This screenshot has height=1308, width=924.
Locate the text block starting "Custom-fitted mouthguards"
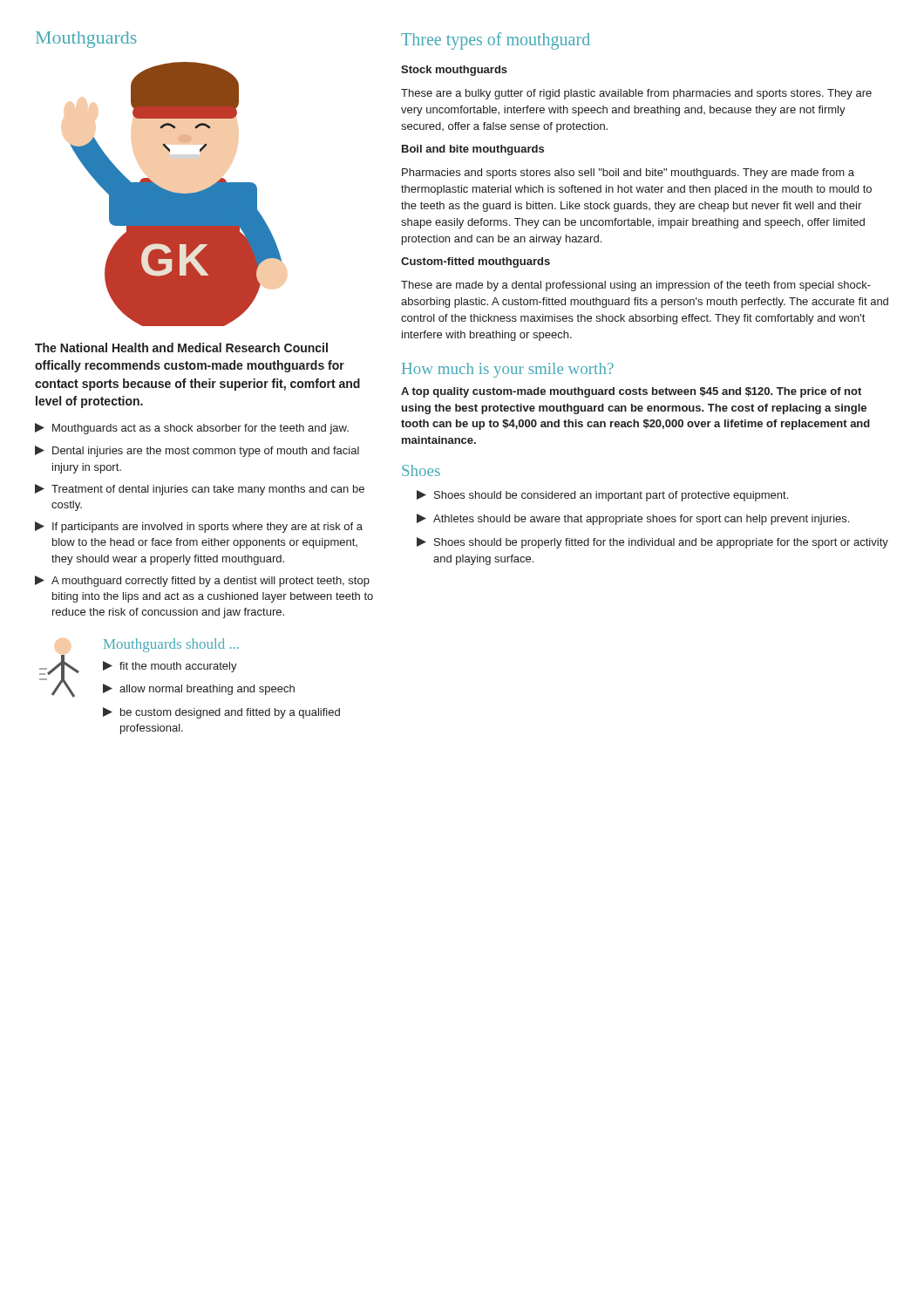pos(476,262)
